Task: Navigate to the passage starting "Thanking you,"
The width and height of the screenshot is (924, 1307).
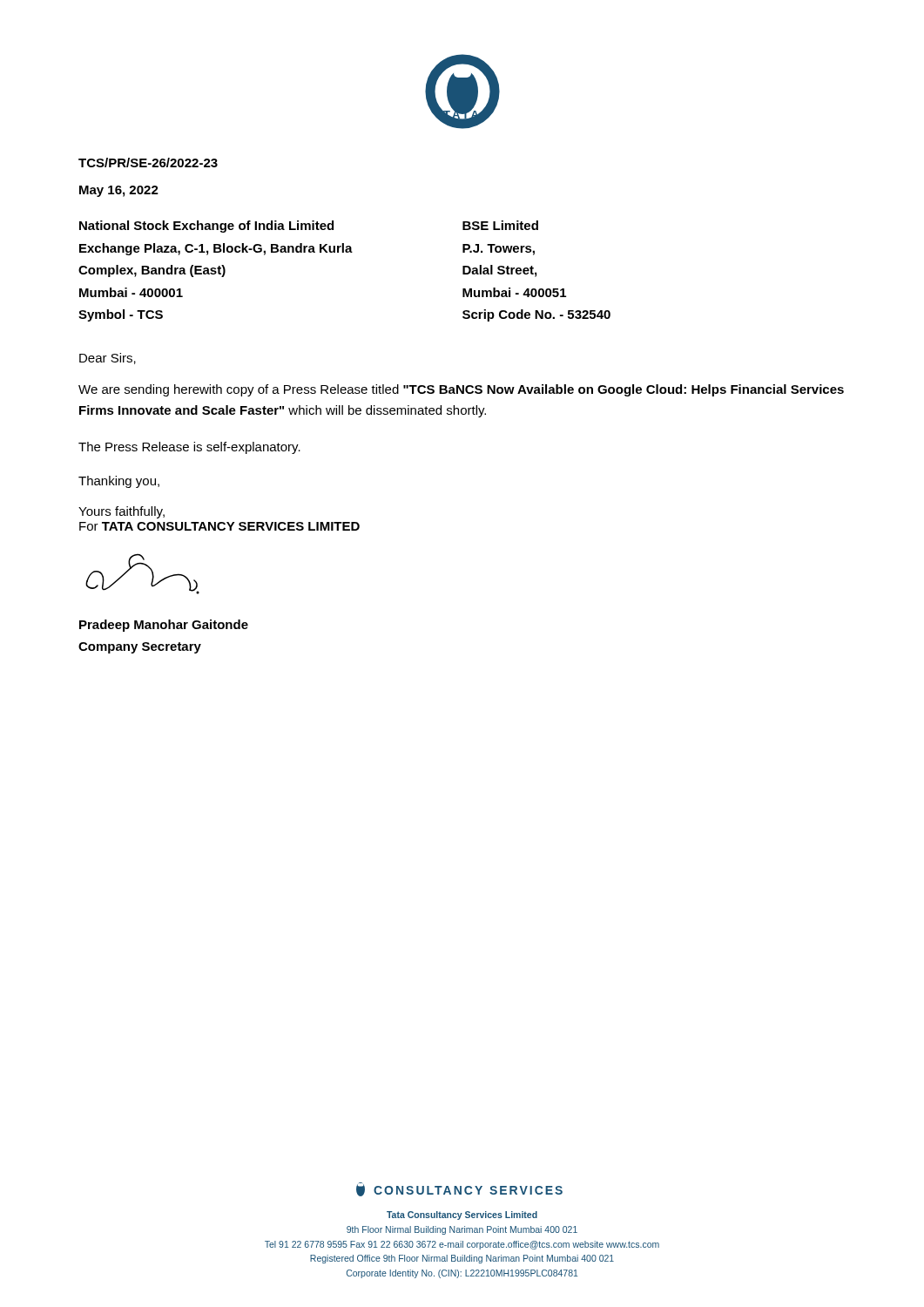Action: click(119, 480)
